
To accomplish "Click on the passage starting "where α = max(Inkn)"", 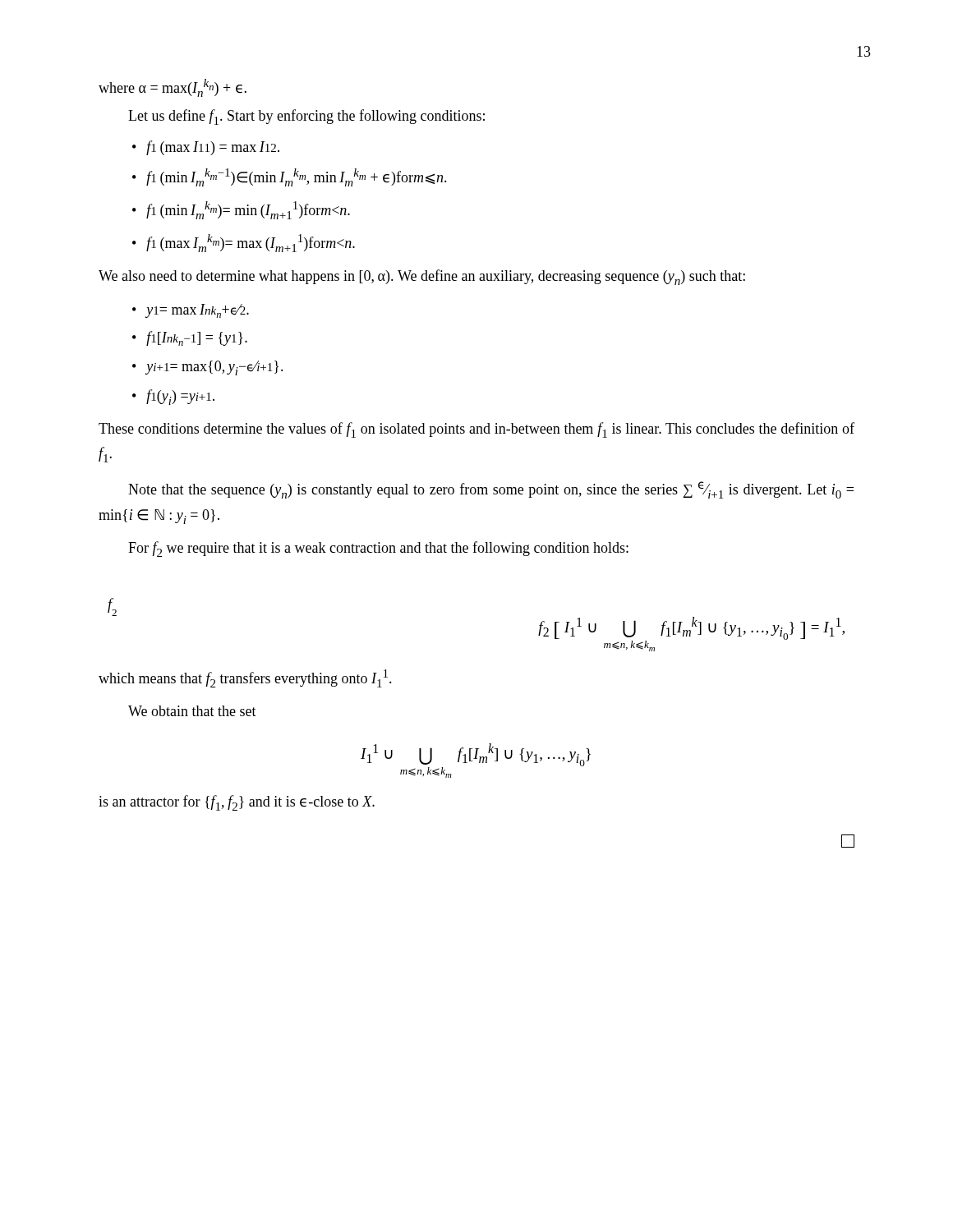I will (173, 88).
